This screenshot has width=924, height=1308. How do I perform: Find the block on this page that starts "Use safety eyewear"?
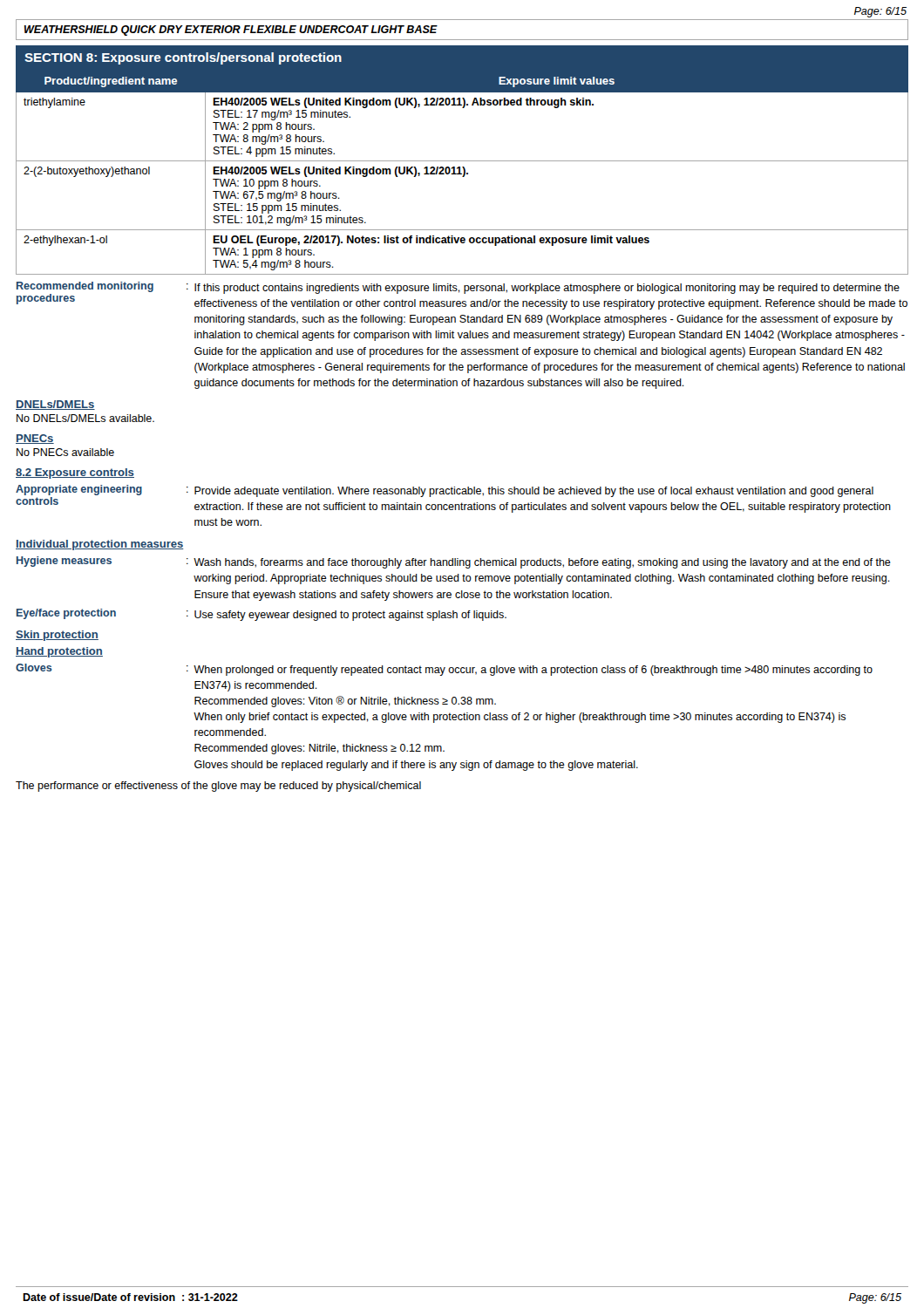click(x=351, y=614)
